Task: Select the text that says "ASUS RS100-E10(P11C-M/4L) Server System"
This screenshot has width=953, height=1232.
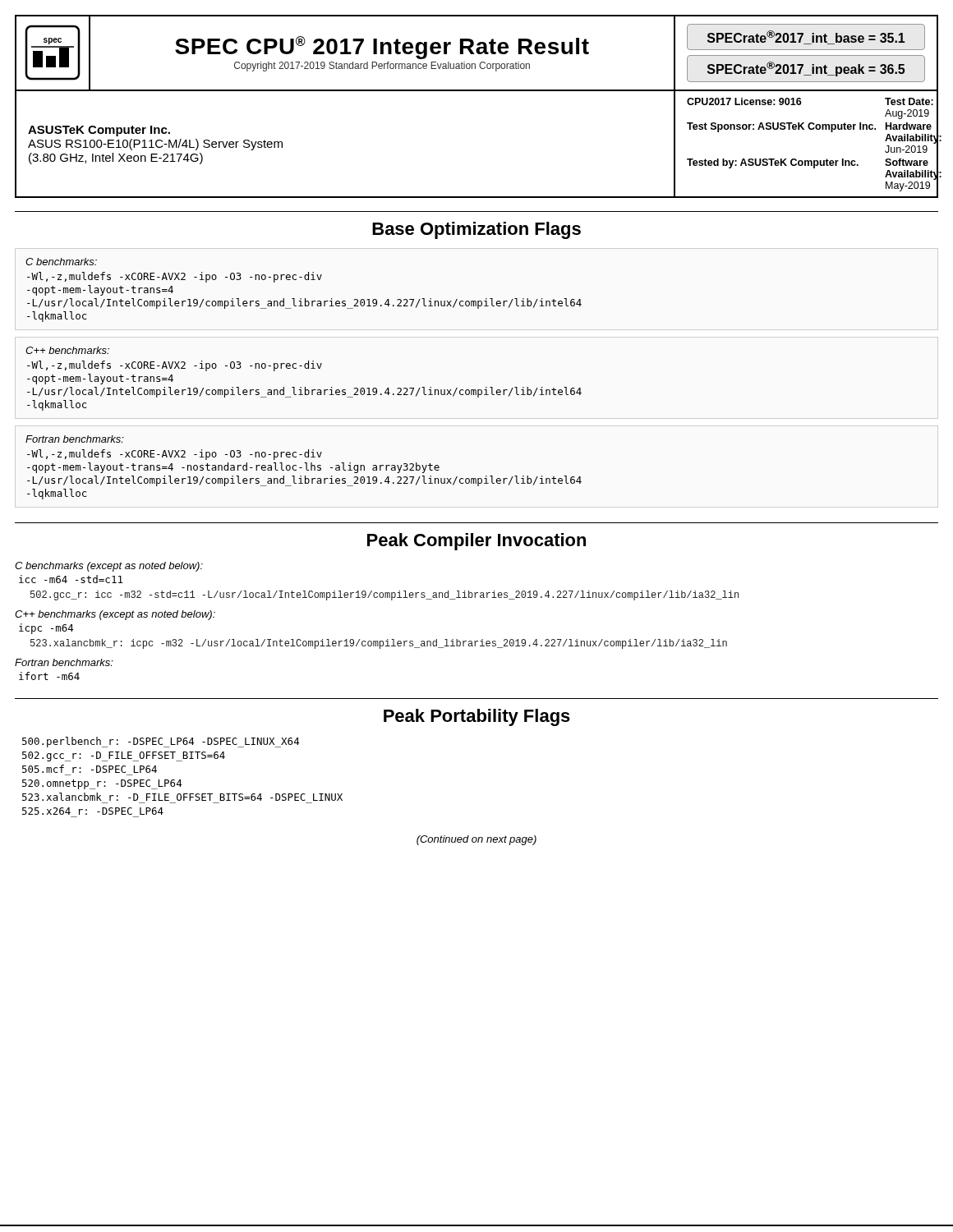Action: 156,143
